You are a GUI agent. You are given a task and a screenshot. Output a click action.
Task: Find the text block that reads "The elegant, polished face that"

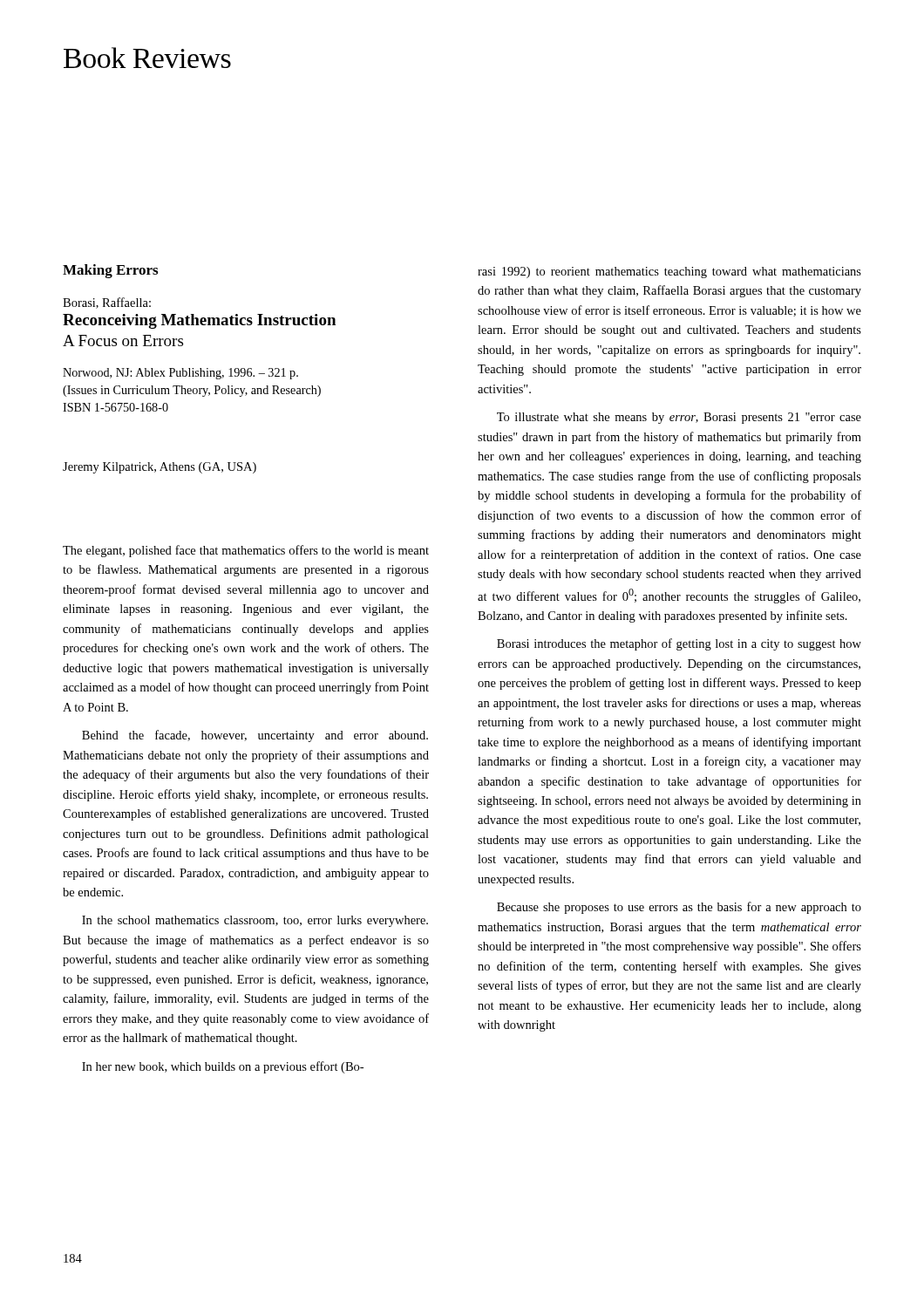[x=246, y=808]
